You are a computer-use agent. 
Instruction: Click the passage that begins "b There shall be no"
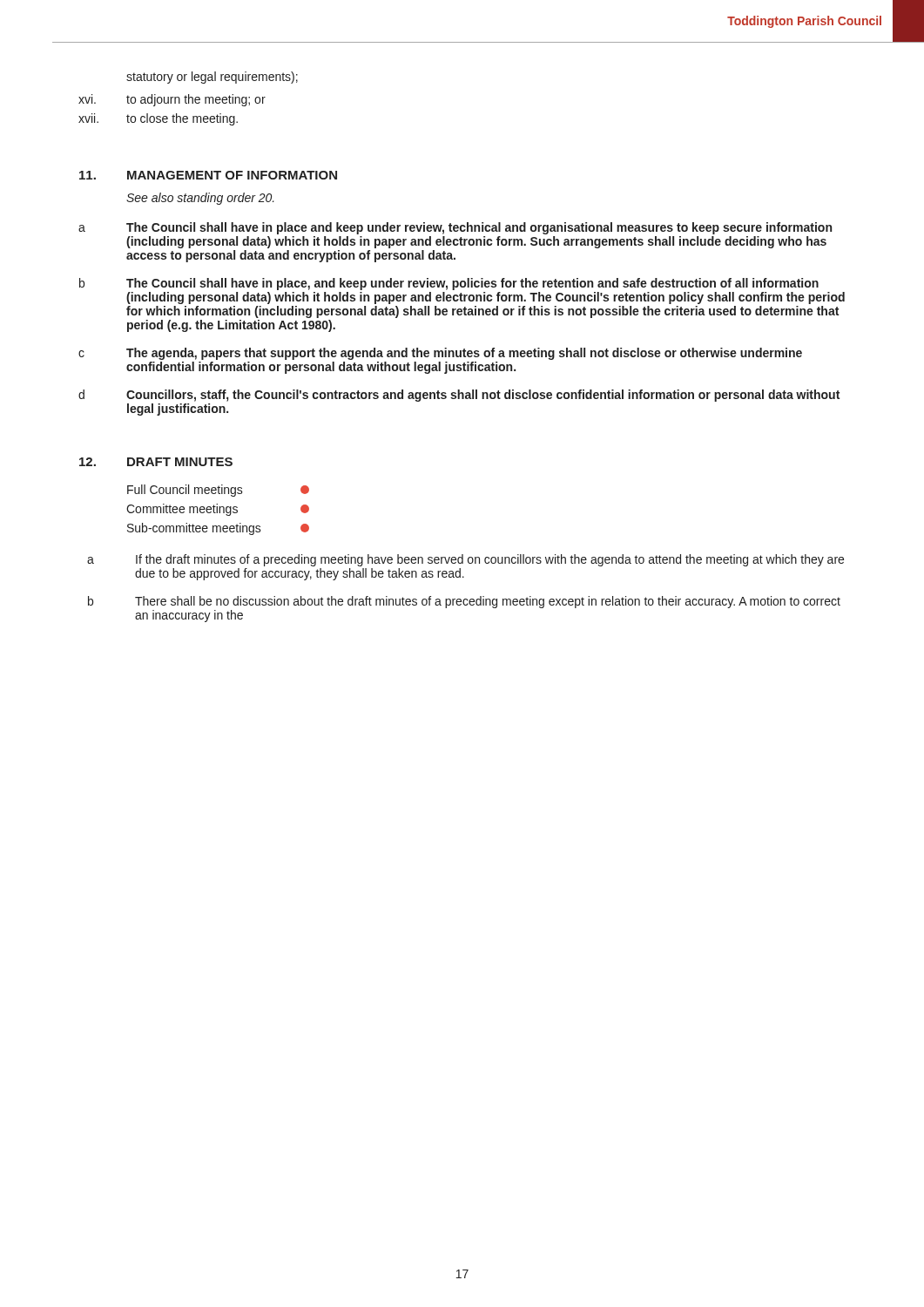coord(466,608)
